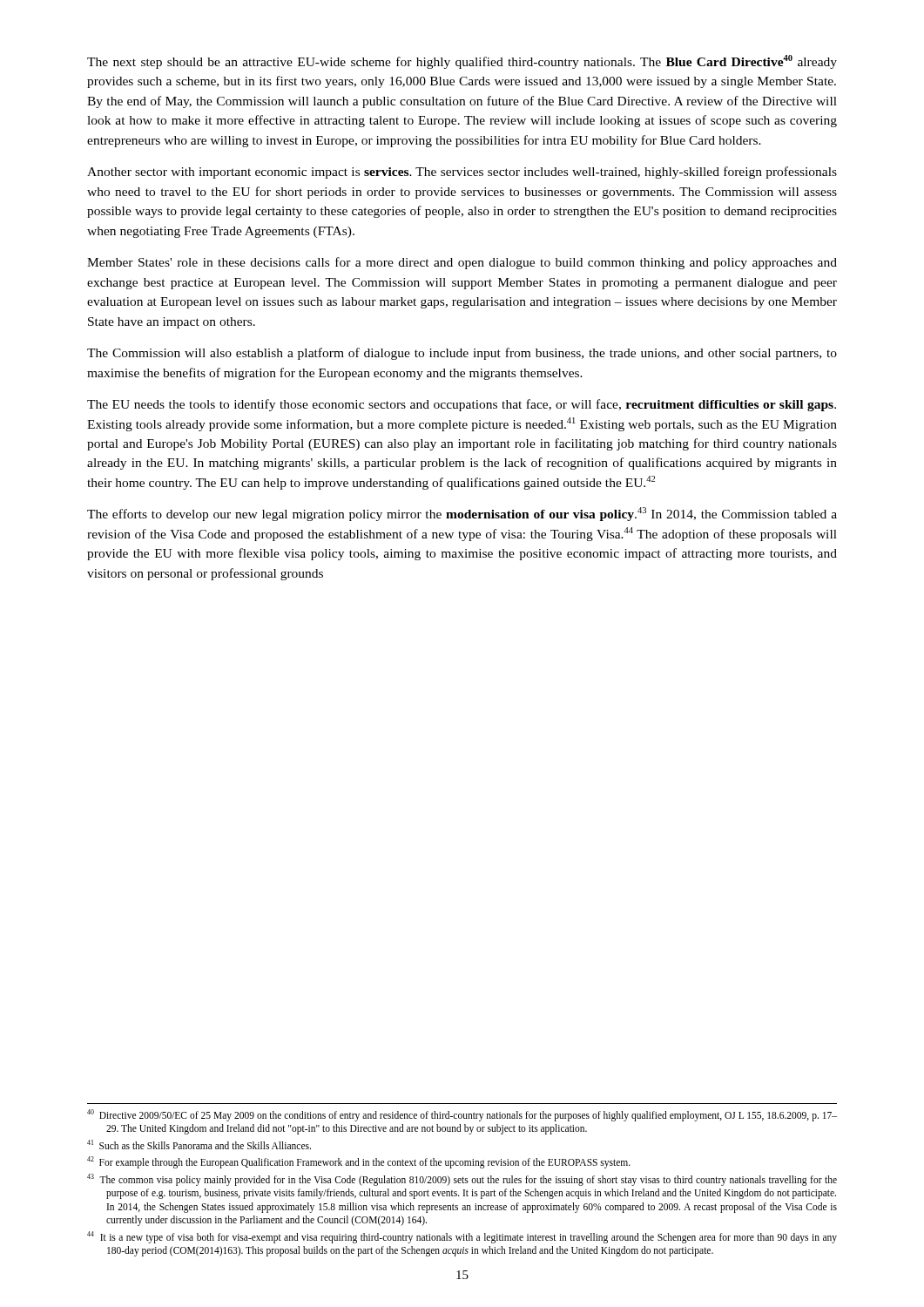Locate the text block containing "The next step should be an"

coord(462,101)
